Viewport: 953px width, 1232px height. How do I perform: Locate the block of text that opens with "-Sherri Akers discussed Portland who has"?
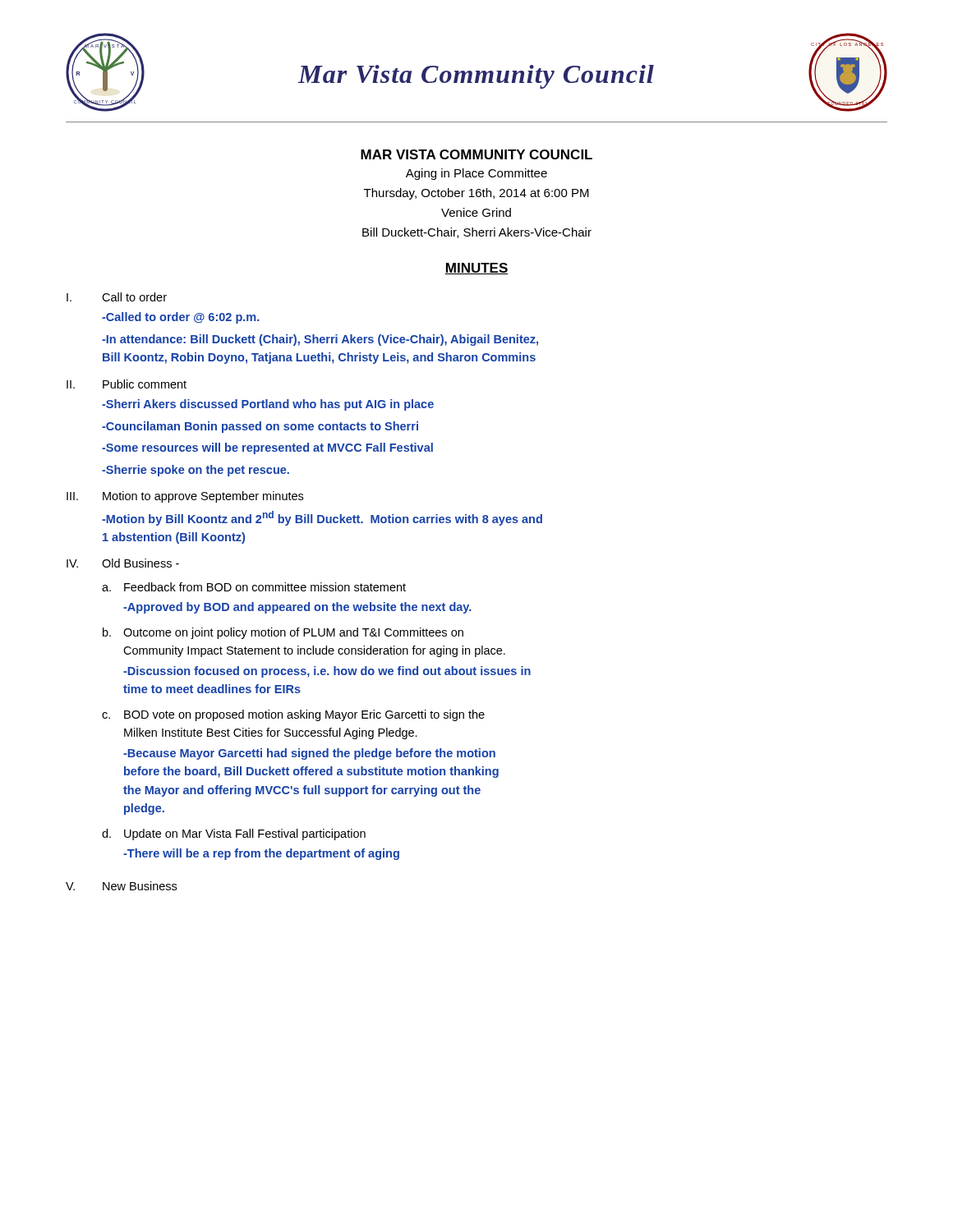268,404
